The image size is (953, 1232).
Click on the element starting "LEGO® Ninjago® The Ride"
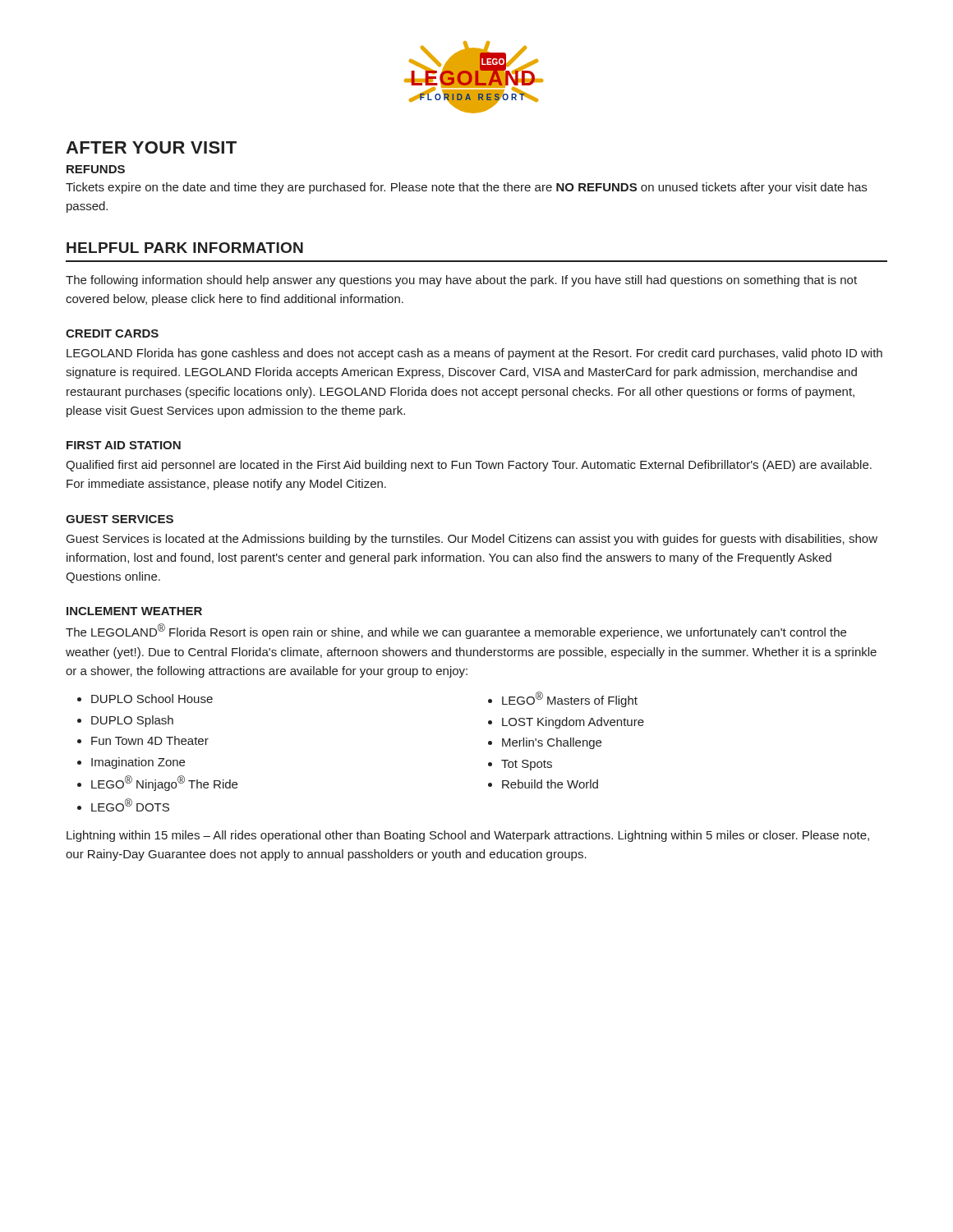pyautogui.click(x=164, y=783)
